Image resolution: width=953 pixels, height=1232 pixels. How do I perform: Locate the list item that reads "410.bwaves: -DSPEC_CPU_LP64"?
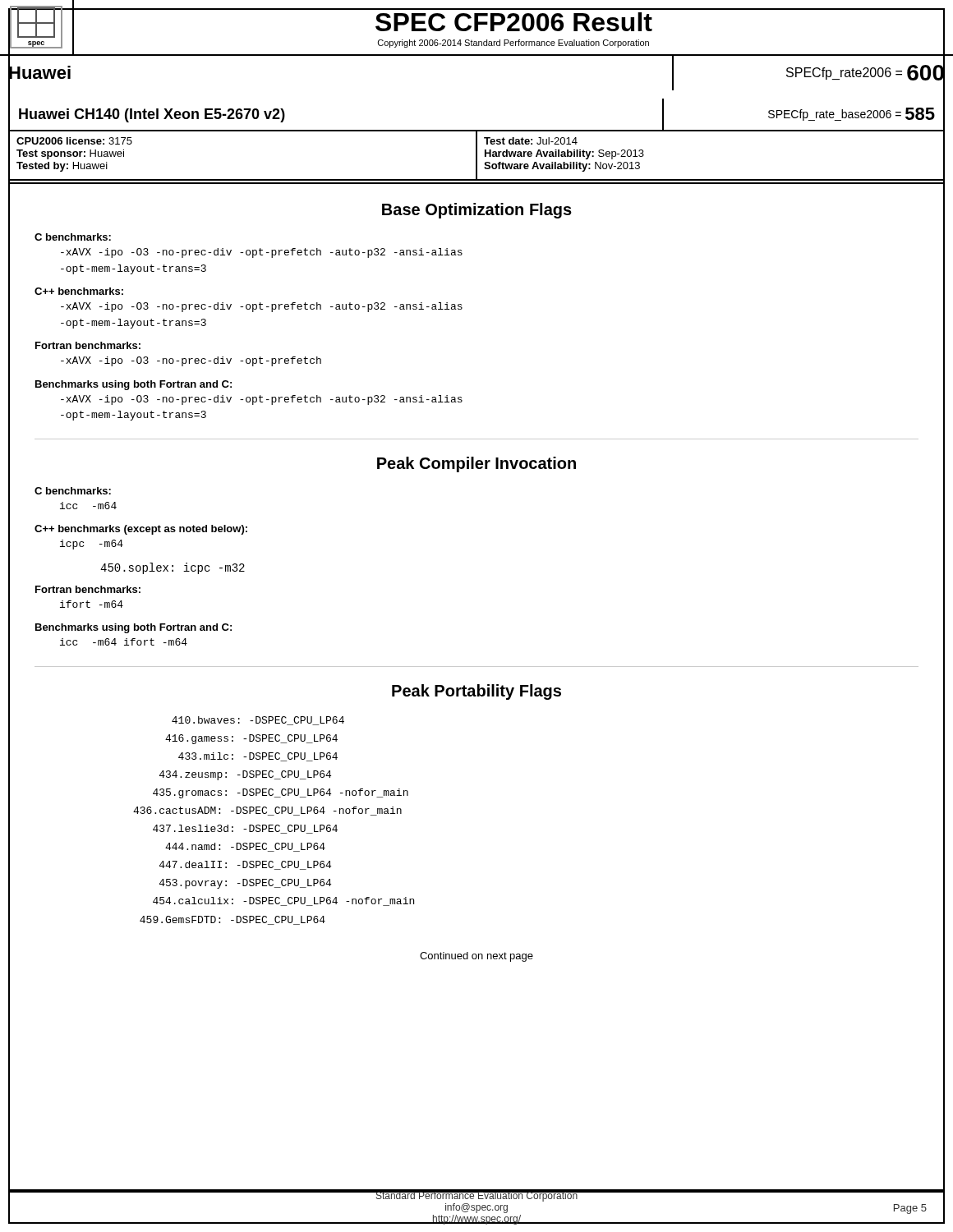(239, 720)
